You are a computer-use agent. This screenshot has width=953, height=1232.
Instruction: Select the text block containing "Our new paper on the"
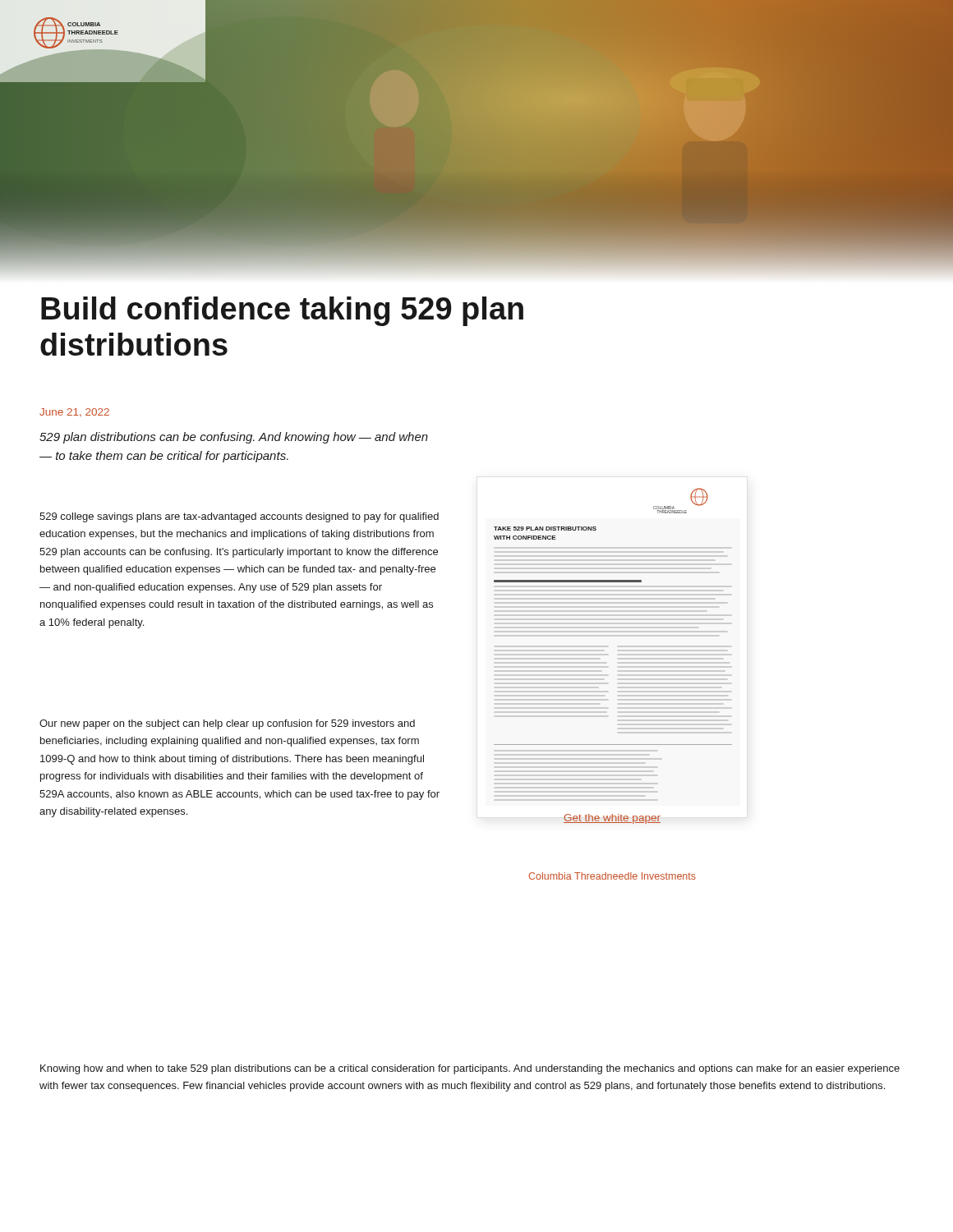point(241,767)
